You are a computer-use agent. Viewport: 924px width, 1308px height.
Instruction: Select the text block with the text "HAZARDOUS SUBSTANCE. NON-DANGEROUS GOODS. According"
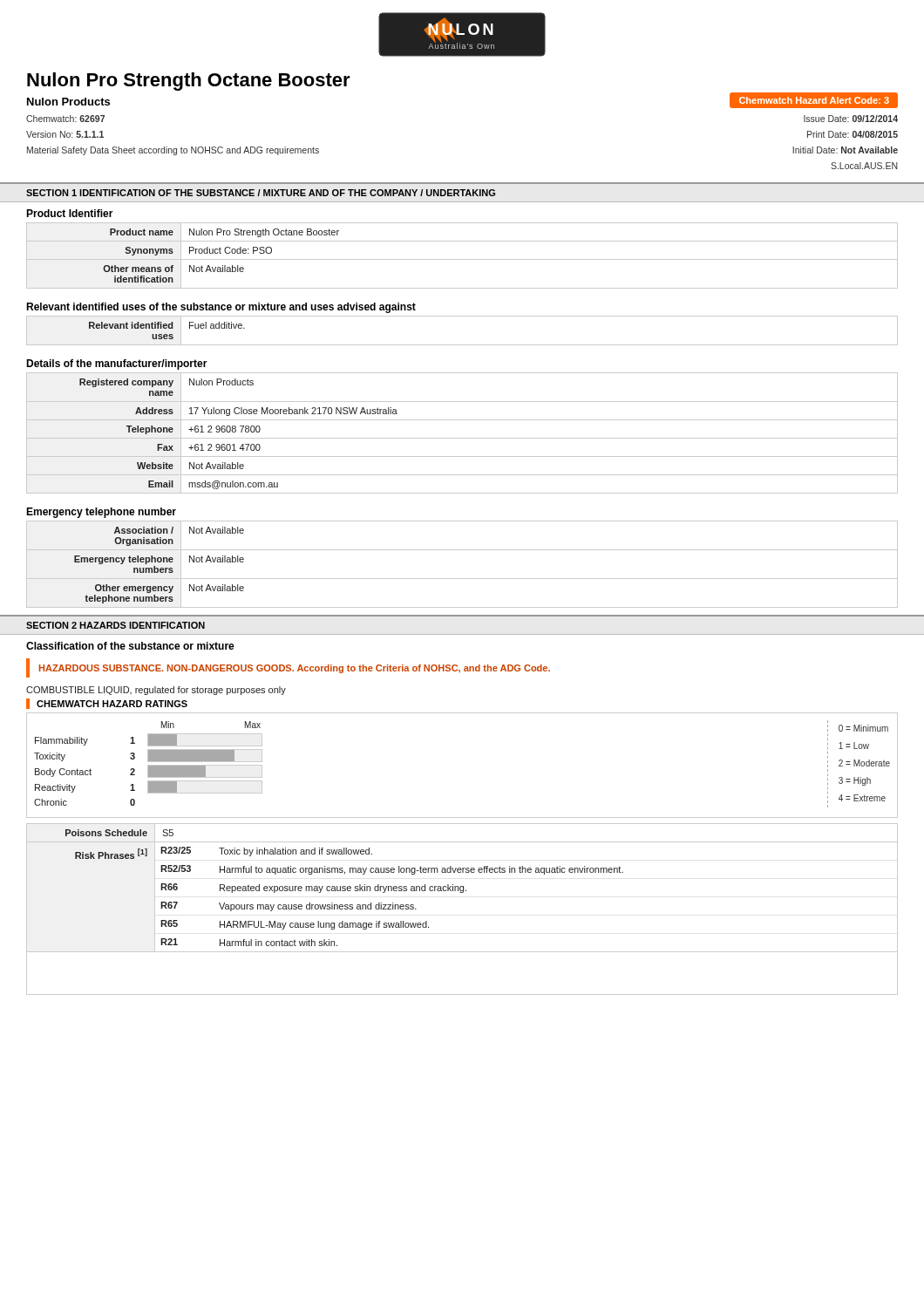[x=294, y=668]
